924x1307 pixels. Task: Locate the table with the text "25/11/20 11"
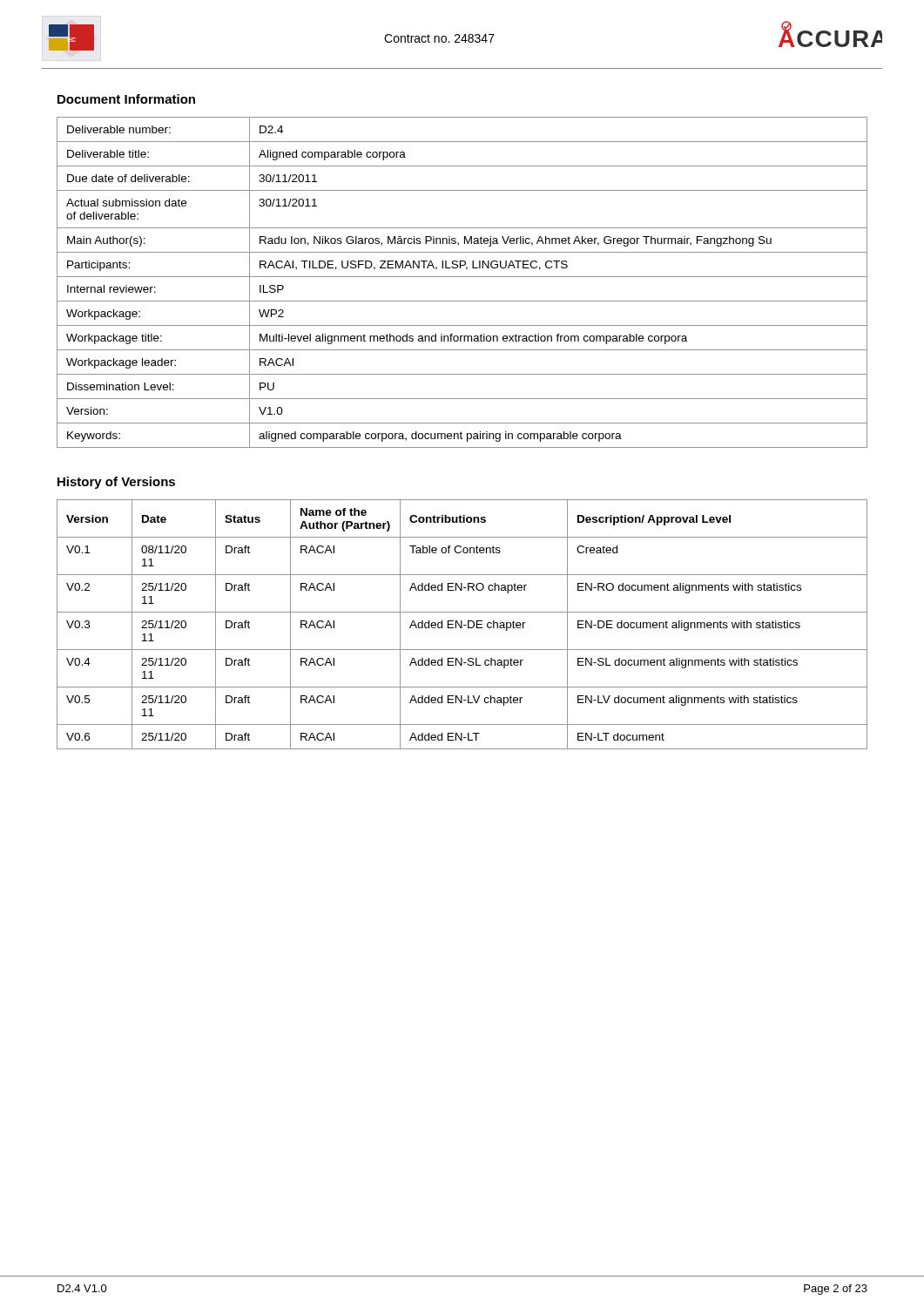pos(462,624)
